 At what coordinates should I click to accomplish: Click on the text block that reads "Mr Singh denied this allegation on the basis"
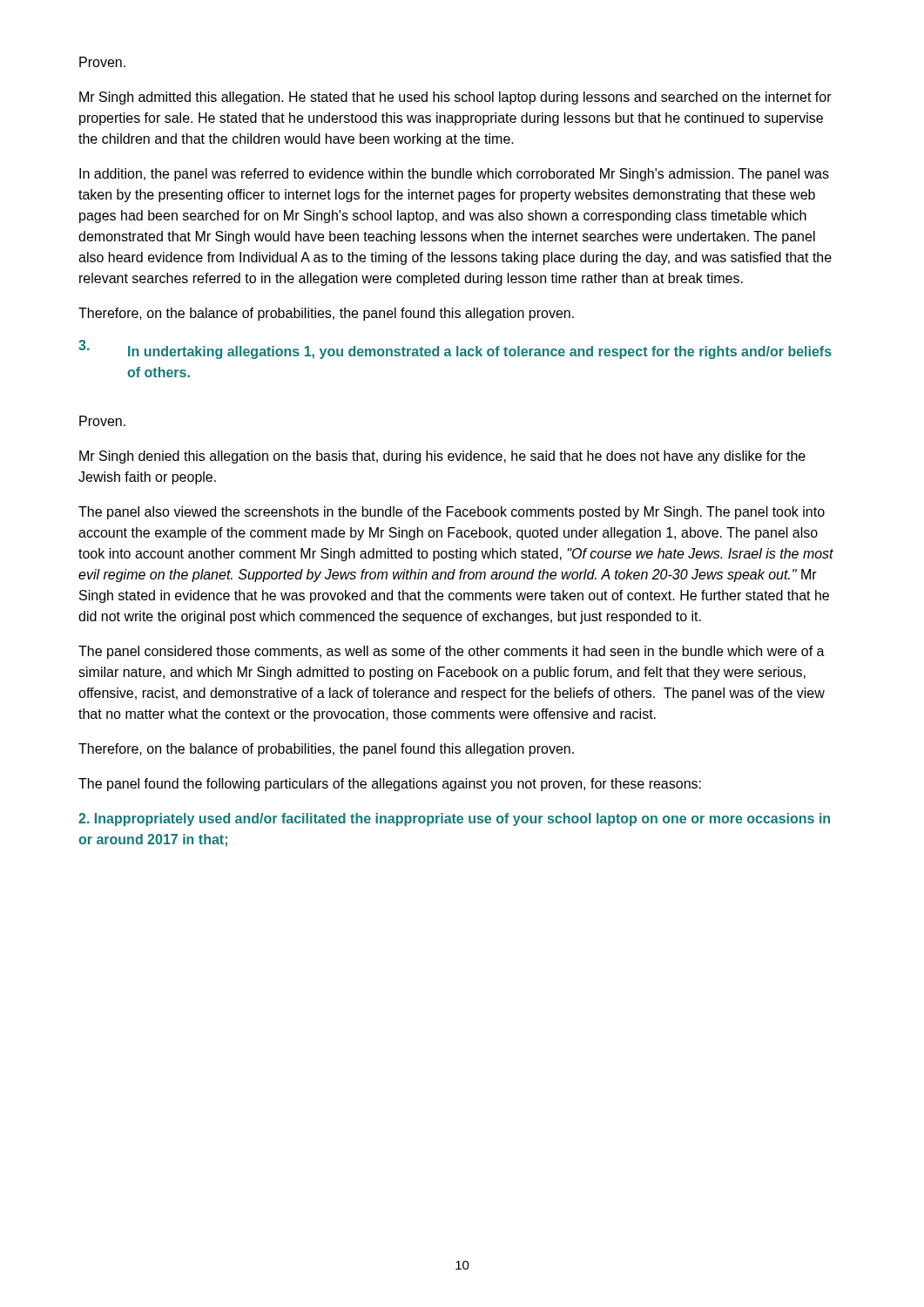click(x=442, y=467)
